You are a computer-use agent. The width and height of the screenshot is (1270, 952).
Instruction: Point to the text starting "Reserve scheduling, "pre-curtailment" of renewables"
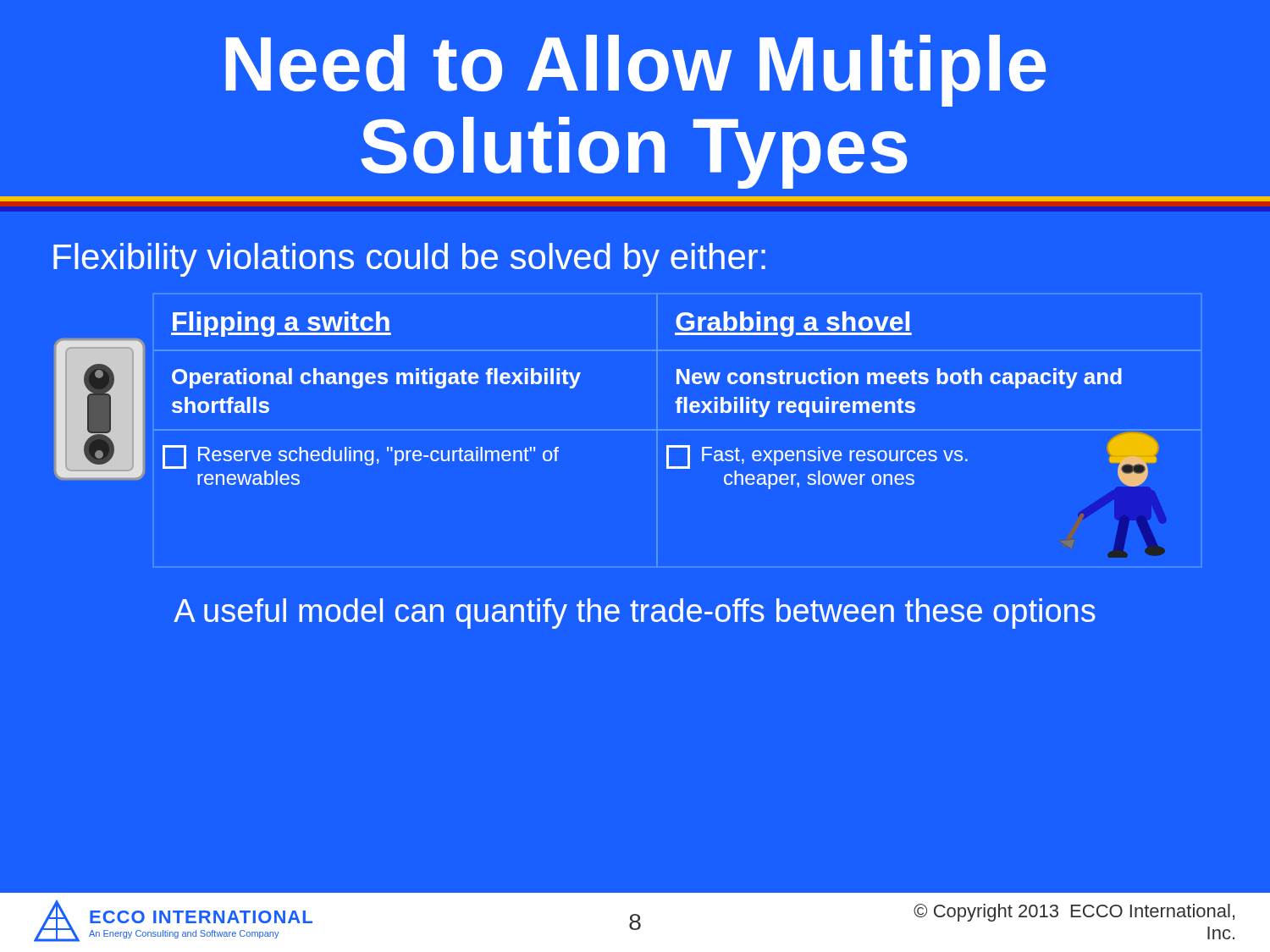[x=401, y=466]
